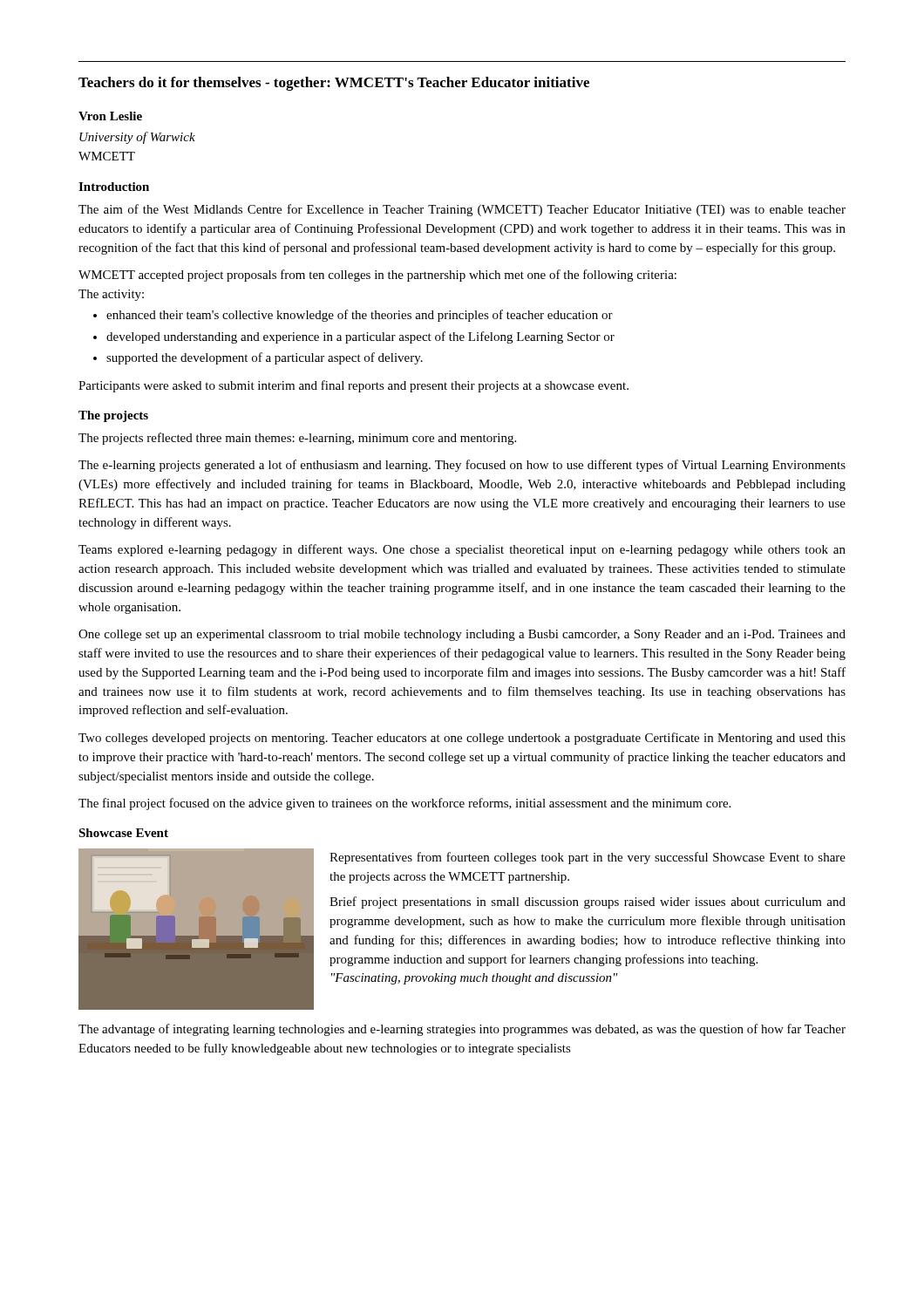Find the text block that reads "Representatives from fourteen colleges"
Image resolution: width=924 pixels, height=1308 pixels.
(588, 918)
